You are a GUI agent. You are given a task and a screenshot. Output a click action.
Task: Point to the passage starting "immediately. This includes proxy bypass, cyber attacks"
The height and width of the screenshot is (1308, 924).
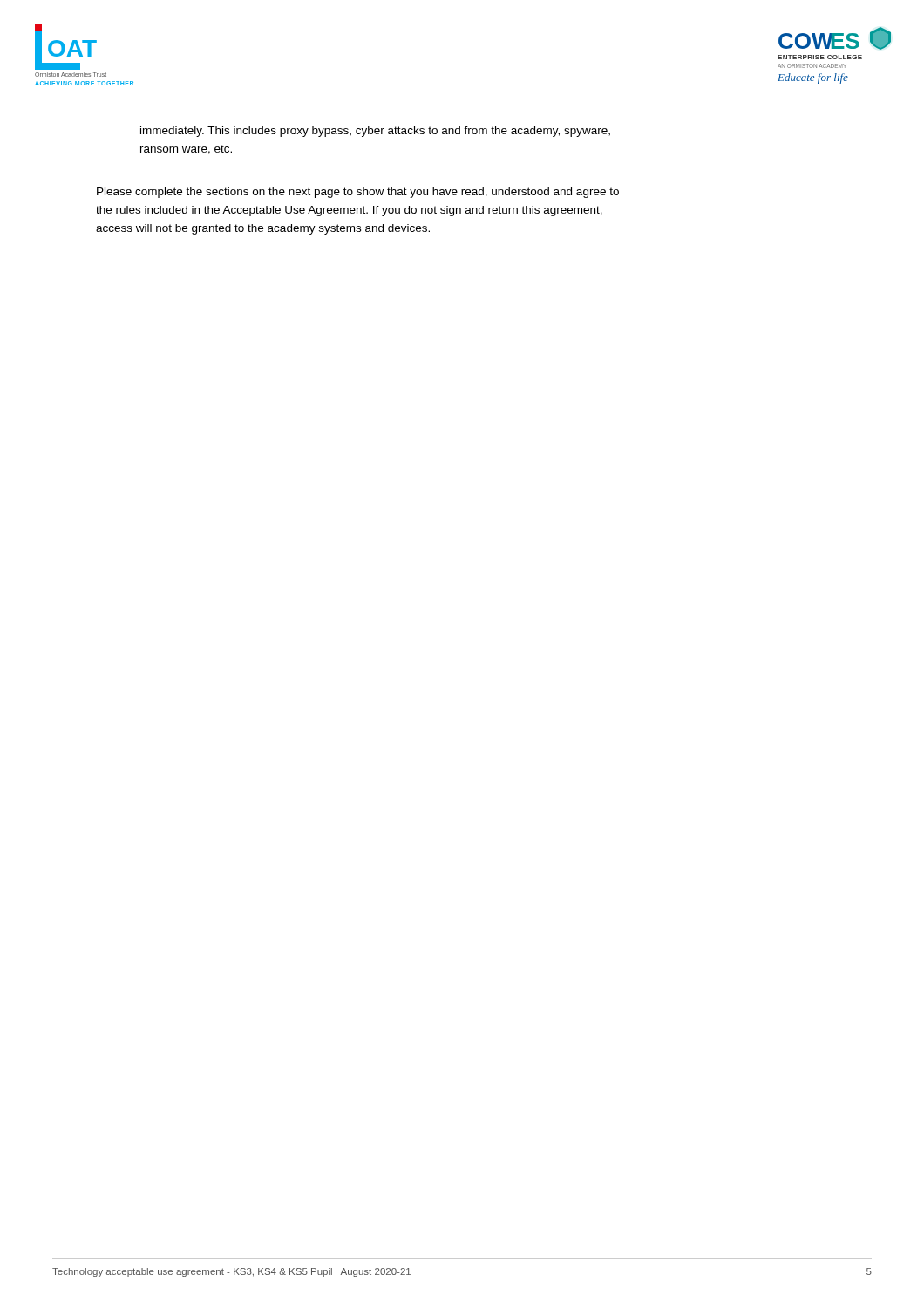pyautogui.click(x=375, y=139)
